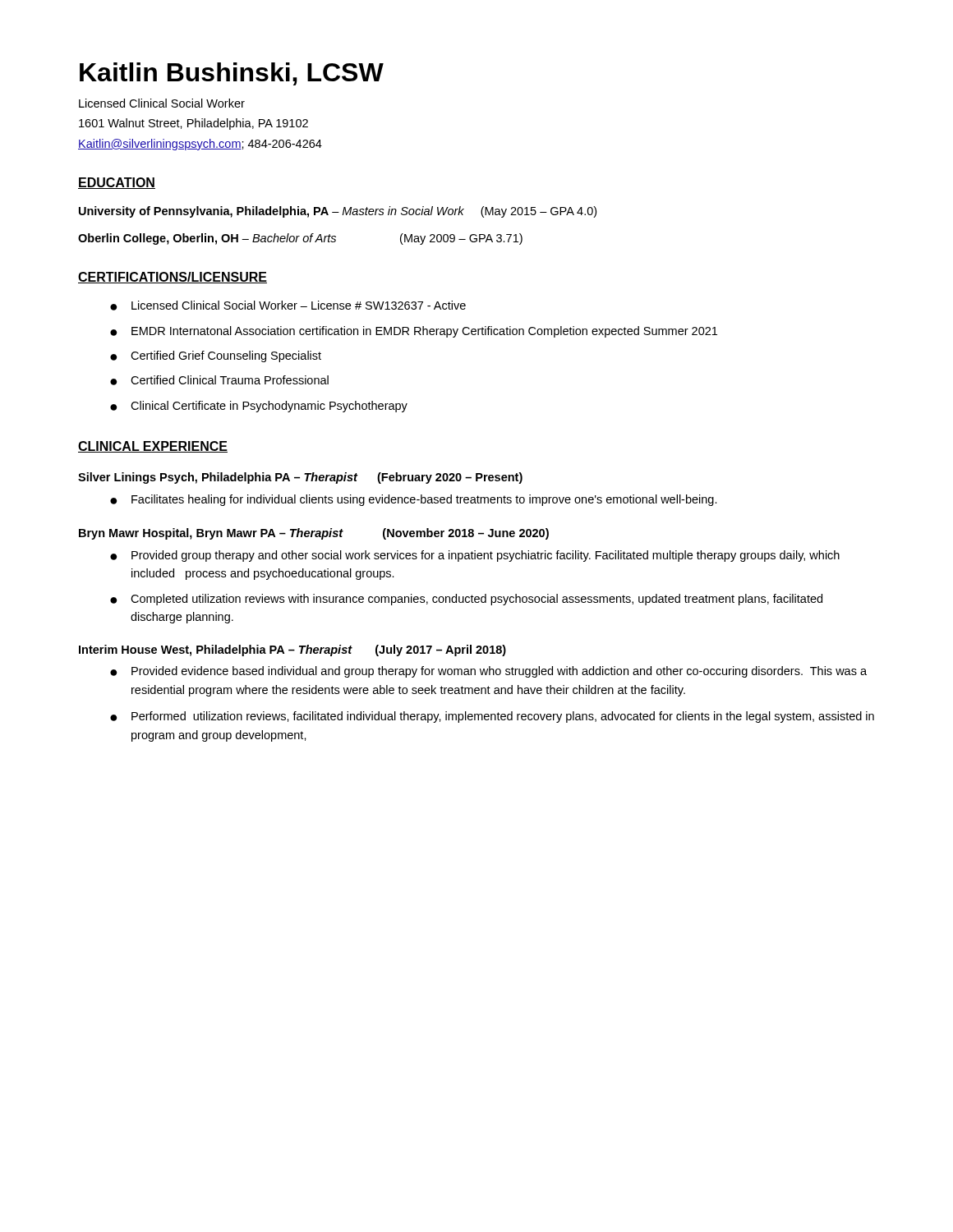Click on the text block starting "Licensed Clinical Social Worker"
The height and width of the screenshot is (1232, 953).
point(161,103)
